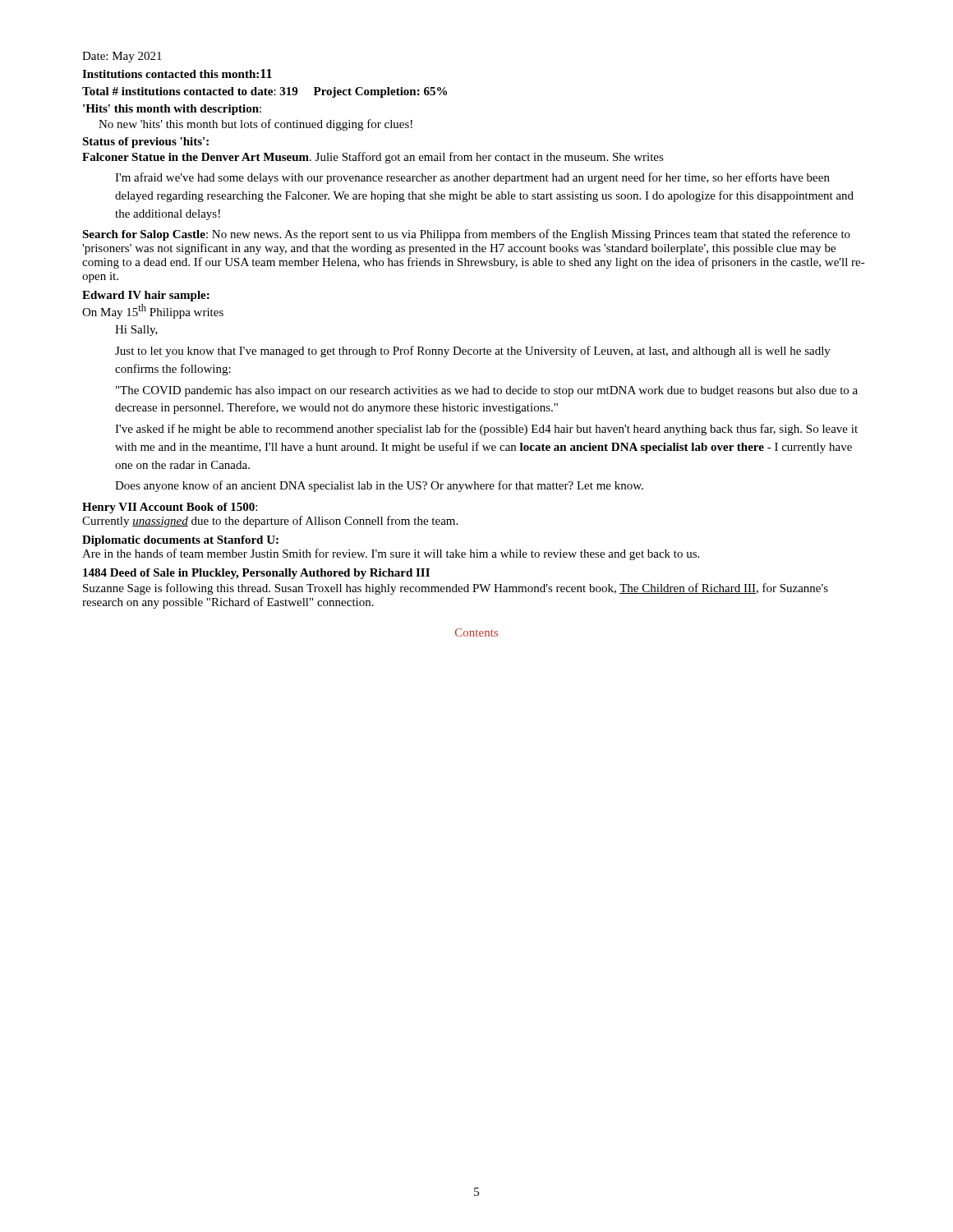This screenshot has width=953, height=1232.
Task: Select the region starting "I've asked if he might"
Action: pyautogui.click(x=486, y=447)
